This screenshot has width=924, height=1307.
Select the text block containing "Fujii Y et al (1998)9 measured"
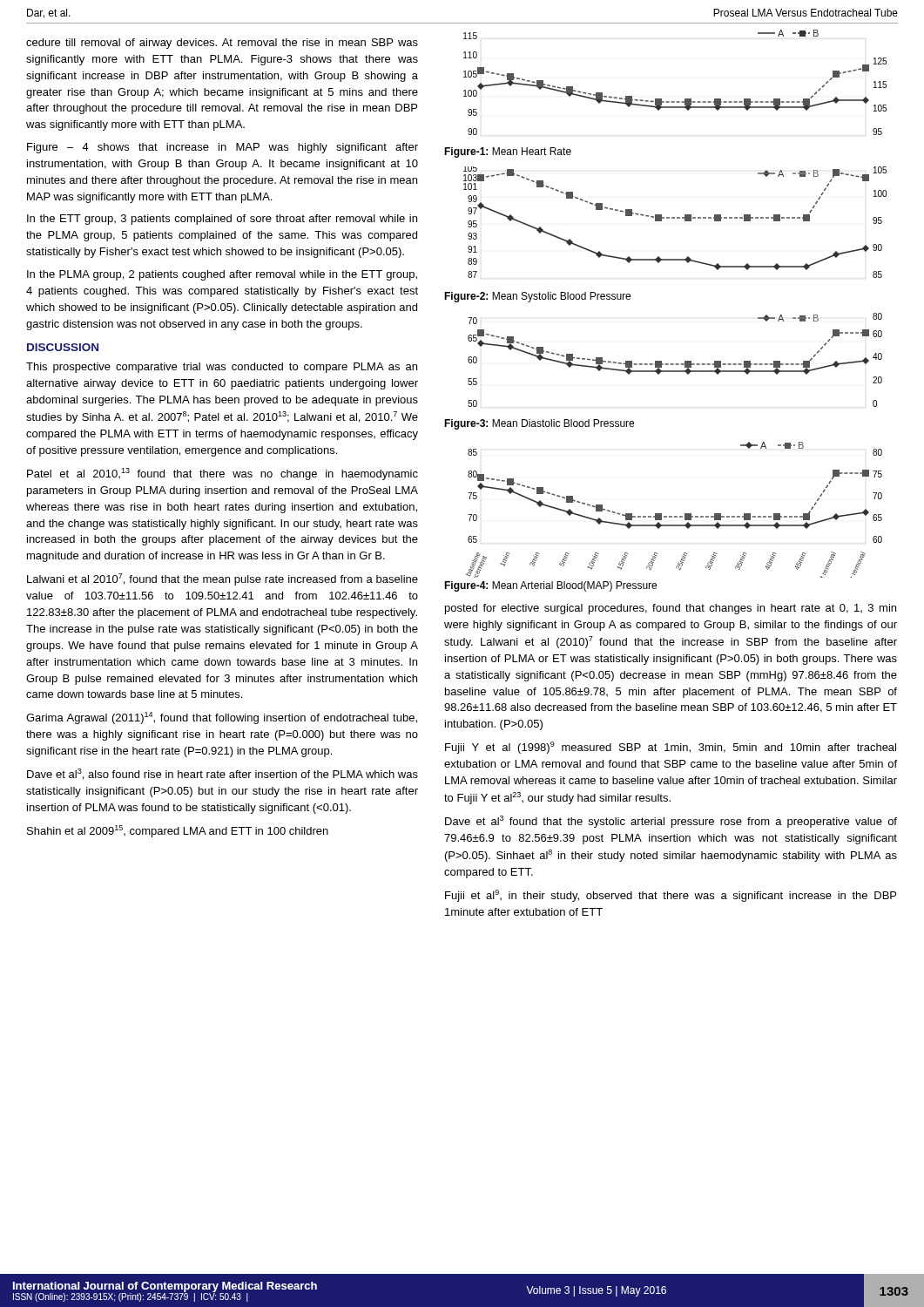coord(671,773)
